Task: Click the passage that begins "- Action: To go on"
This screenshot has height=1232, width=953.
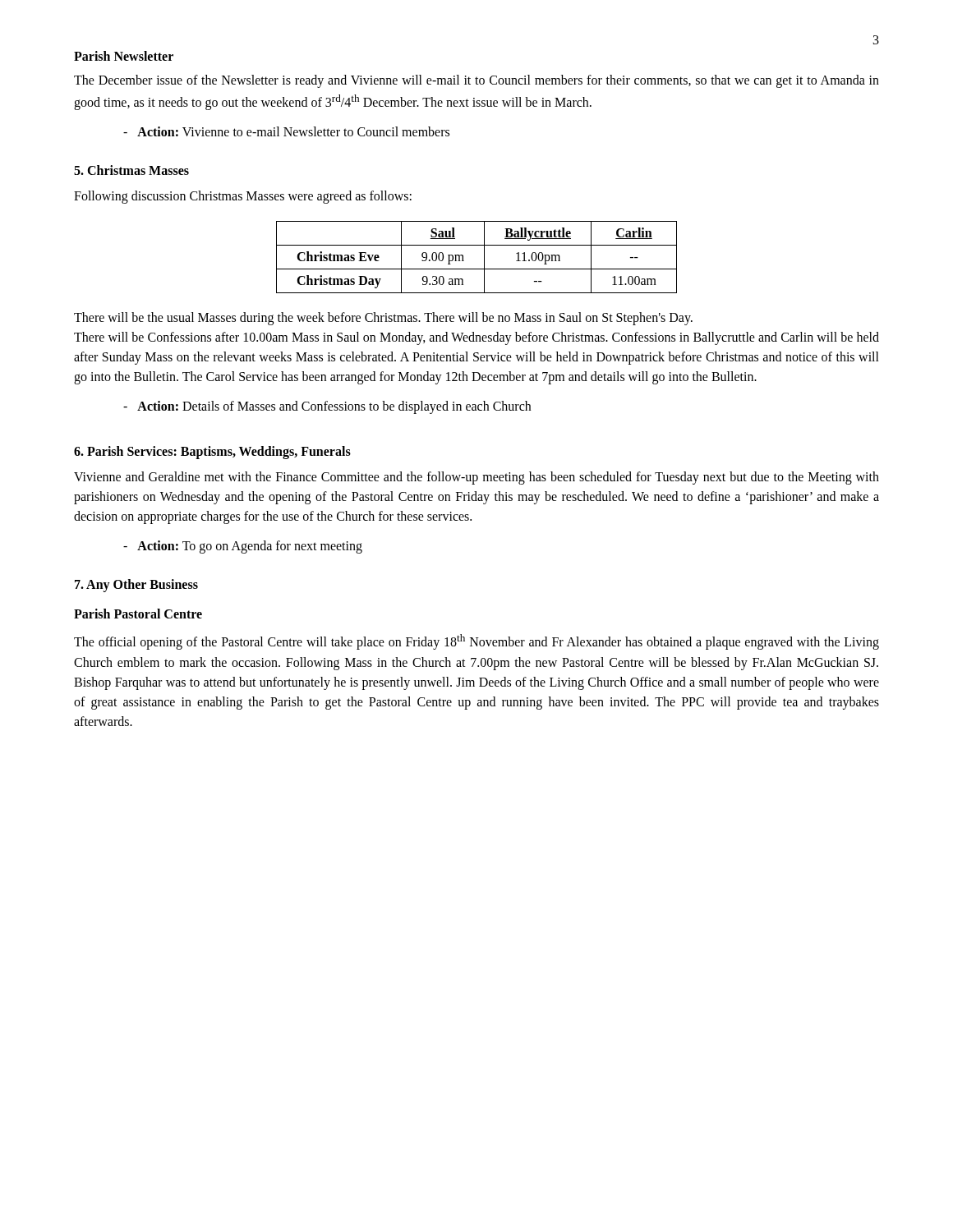Action: click(243, 547)
